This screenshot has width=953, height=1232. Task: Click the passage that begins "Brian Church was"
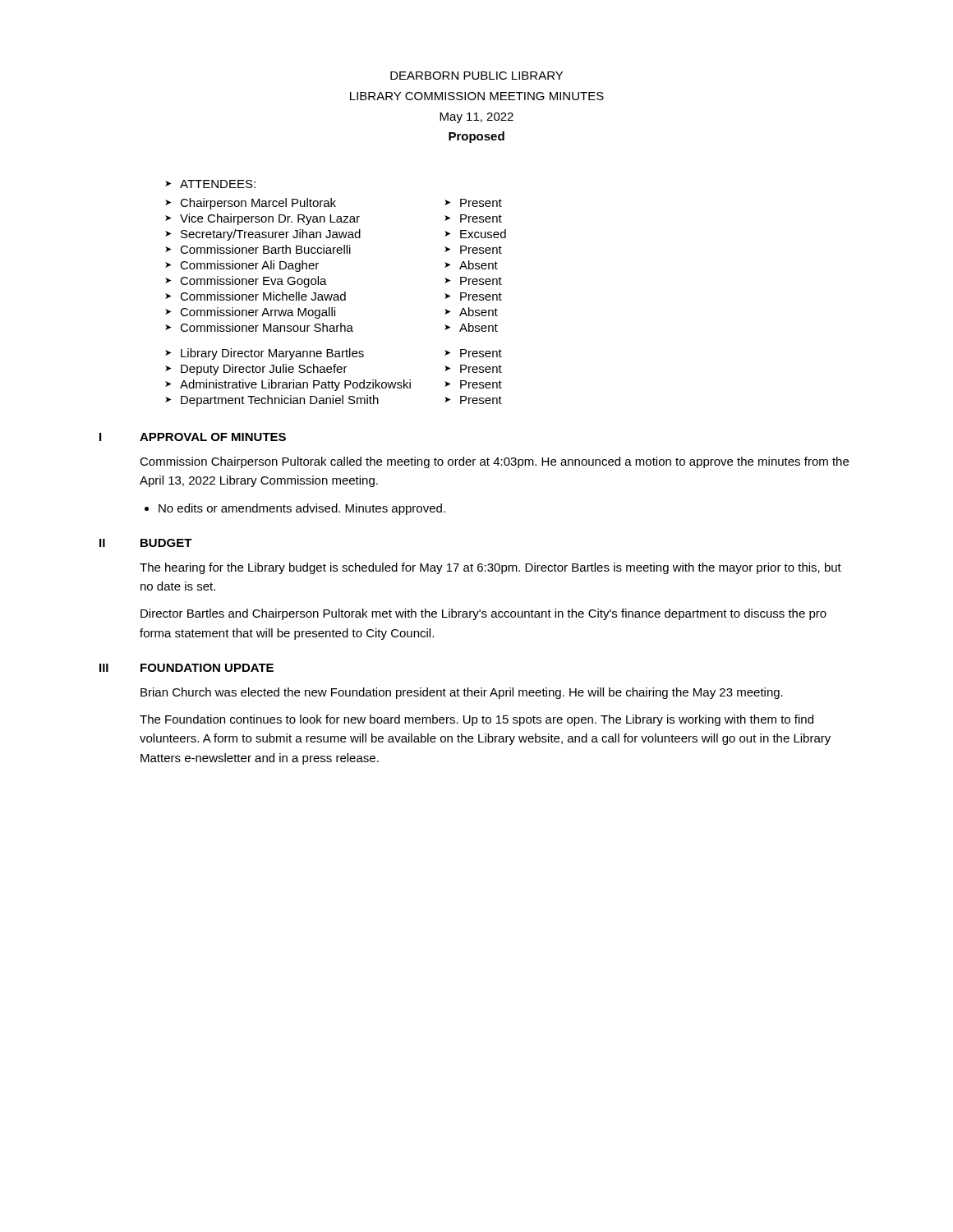(x=462, y=692)
